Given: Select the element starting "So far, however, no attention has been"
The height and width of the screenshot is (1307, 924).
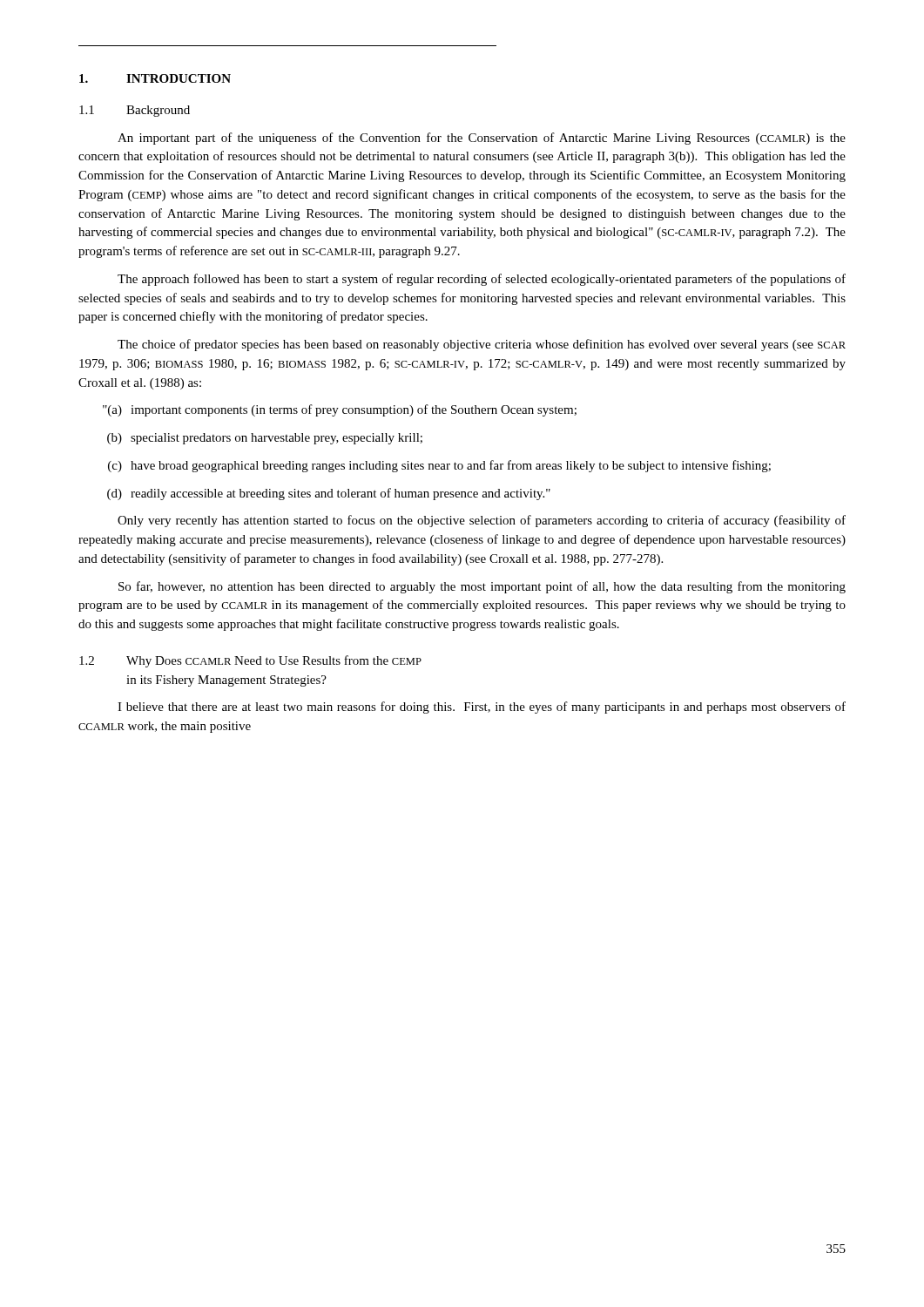Looking at the screenshot, I should click(x=462, y=605).
